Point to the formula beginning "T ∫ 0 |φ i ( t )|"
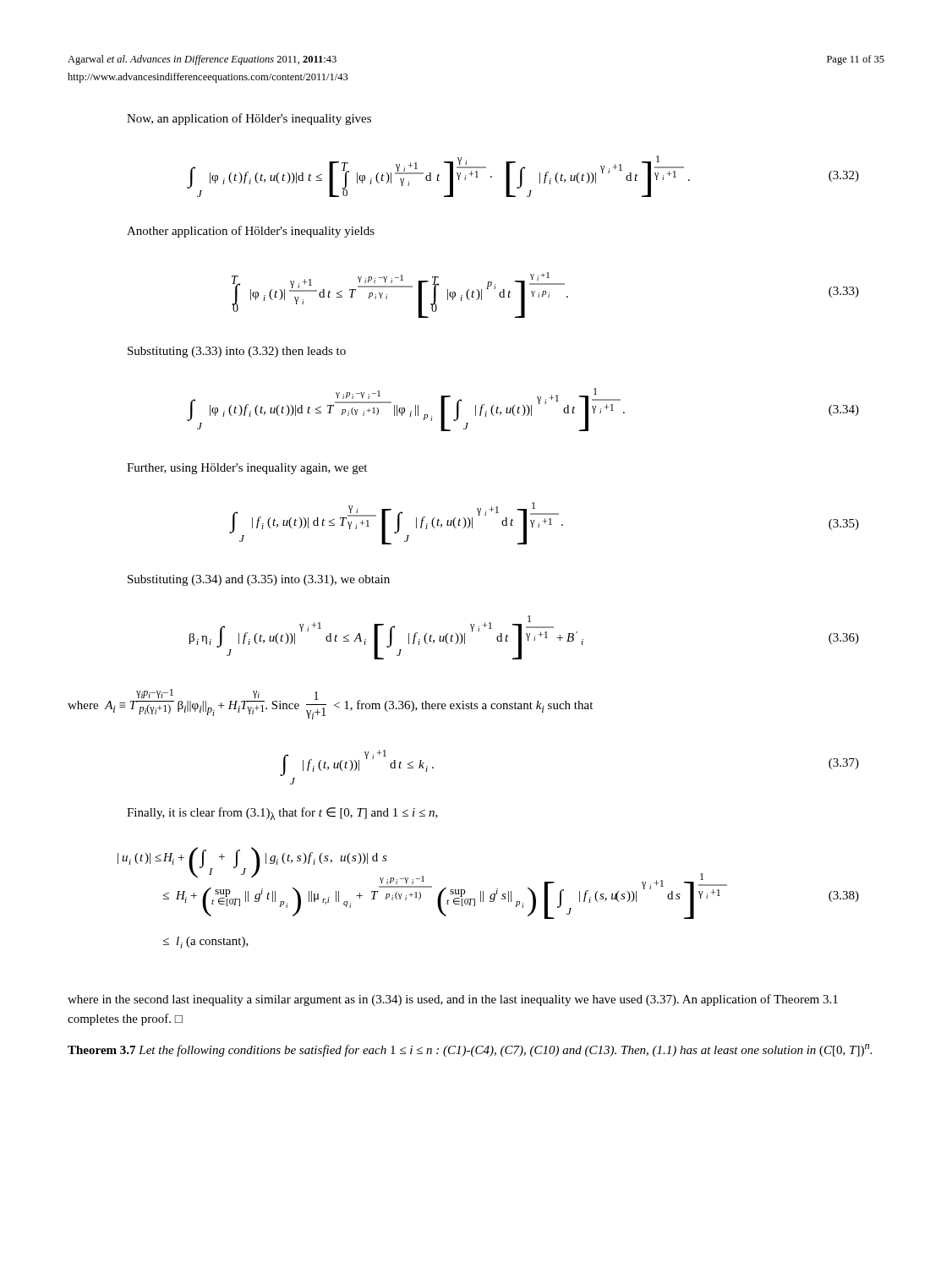 545,291
